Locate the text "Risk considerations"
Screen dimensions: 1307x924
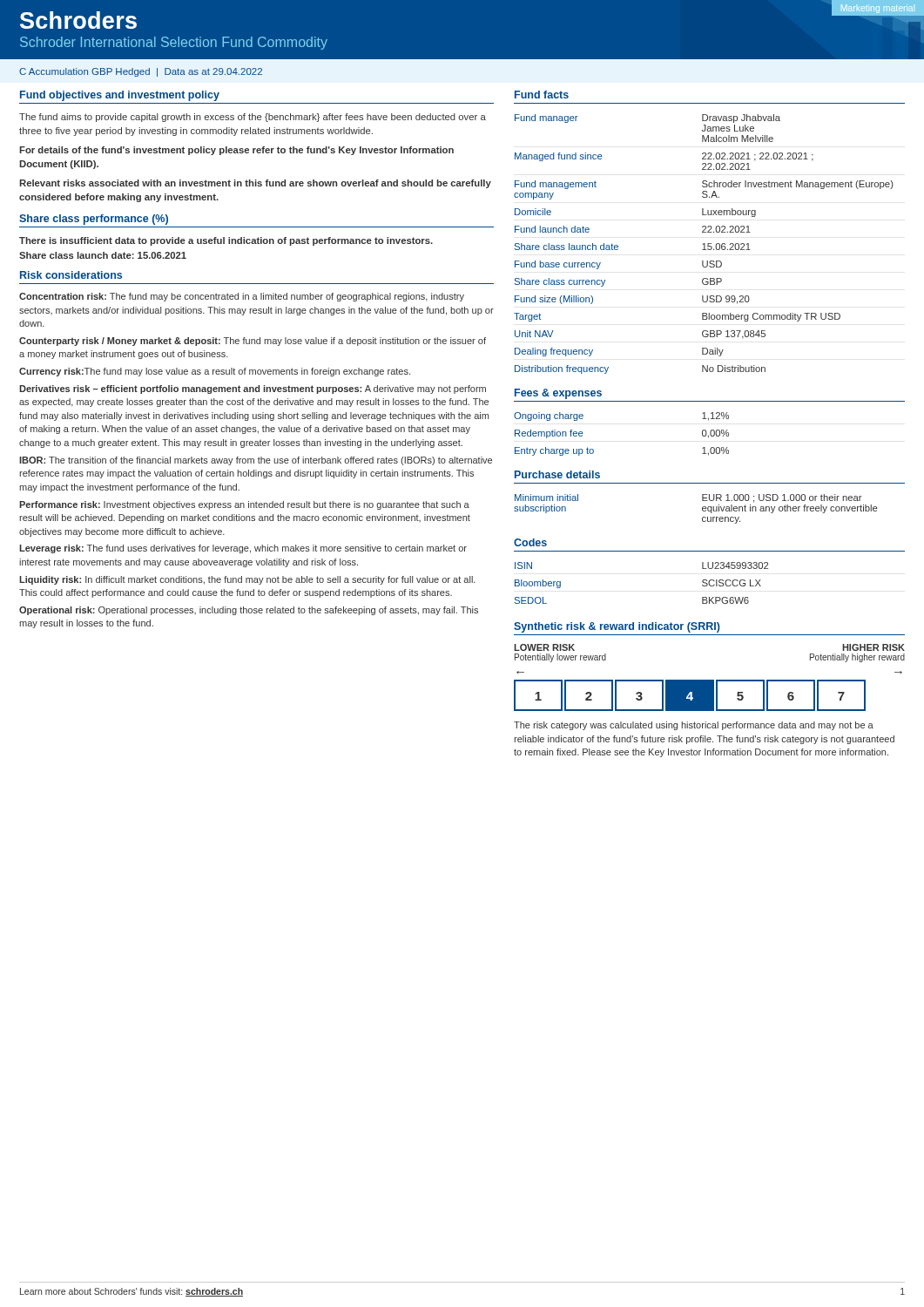point(71,275)
